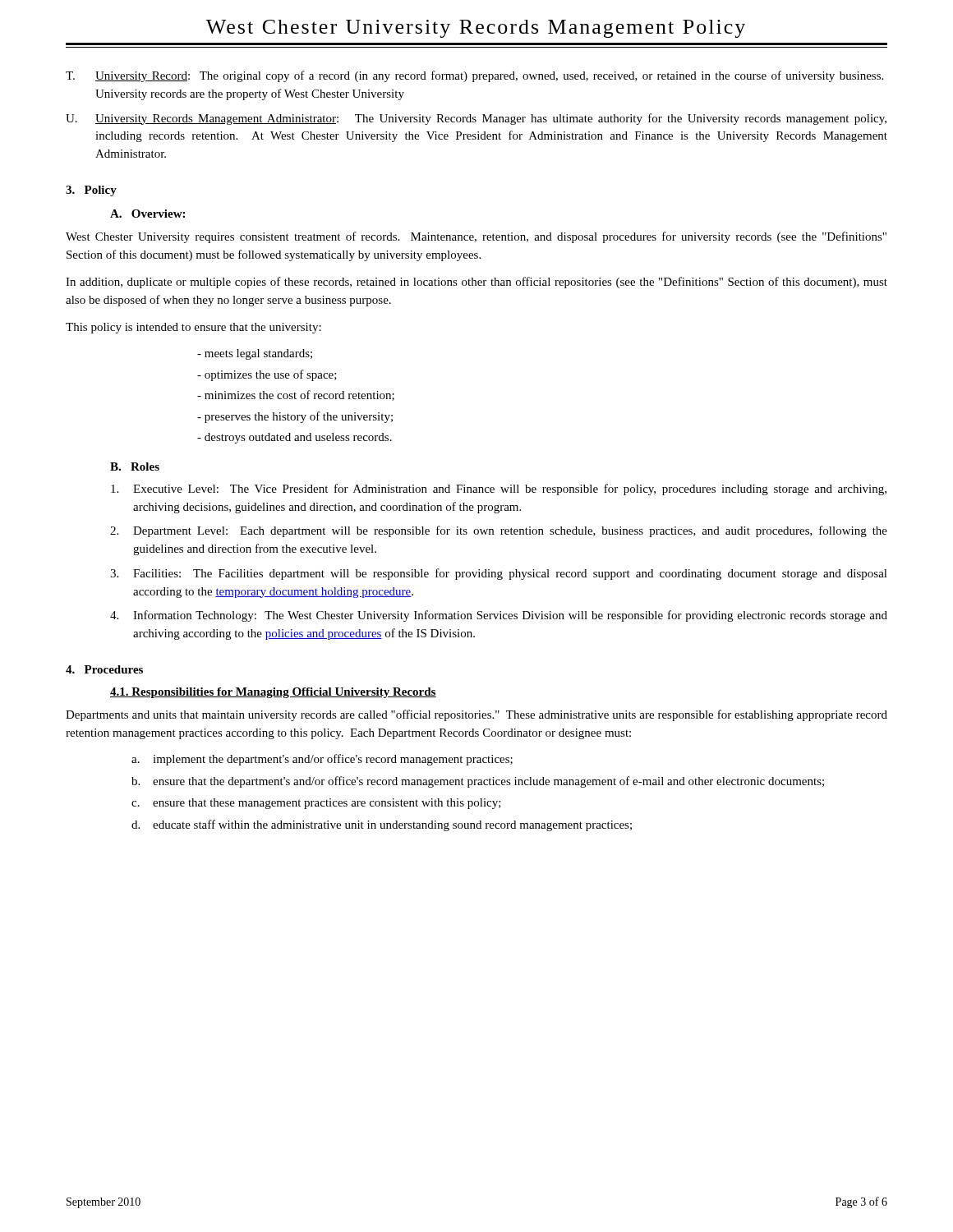Click on the block starting "B. Roles"
Screen dimensions: 1232x953
click(x=135, y=466)
